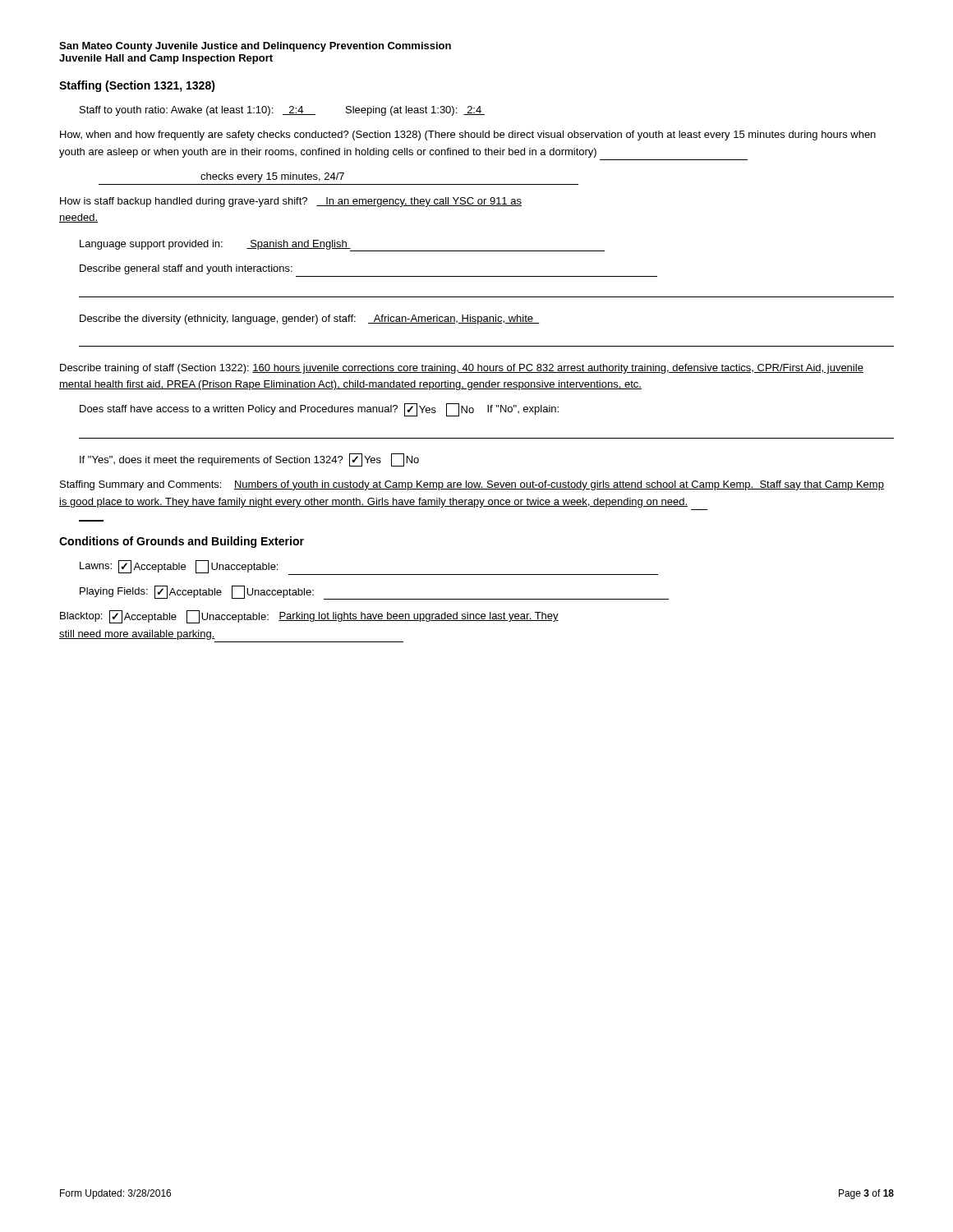
Task: Click on the text block containing "How, when and"
Action: (468, 144)
